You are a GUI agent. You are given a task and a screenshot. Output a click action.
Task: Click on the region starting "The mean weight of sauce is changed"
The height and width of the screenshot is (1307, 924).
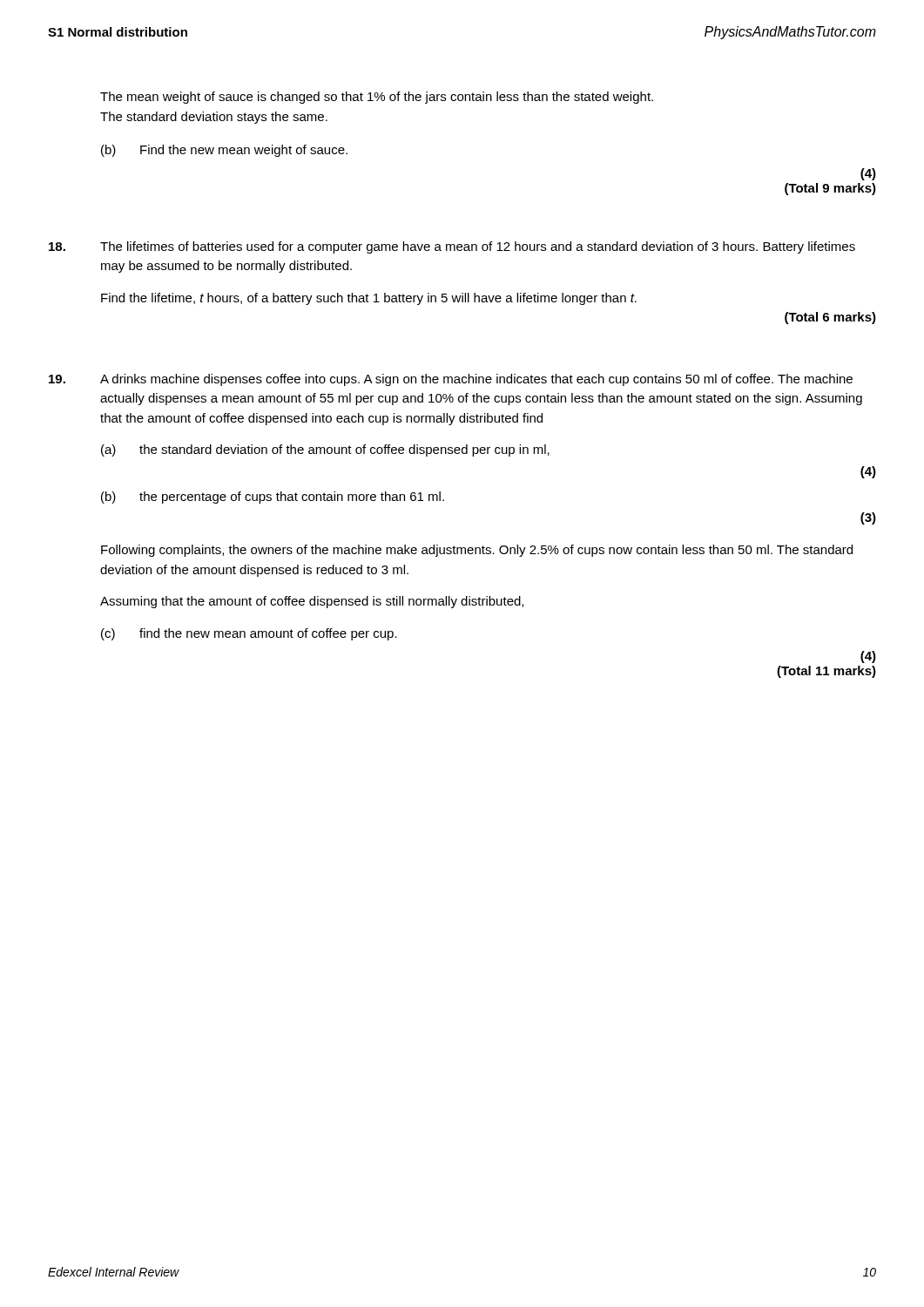pos(377,106)
